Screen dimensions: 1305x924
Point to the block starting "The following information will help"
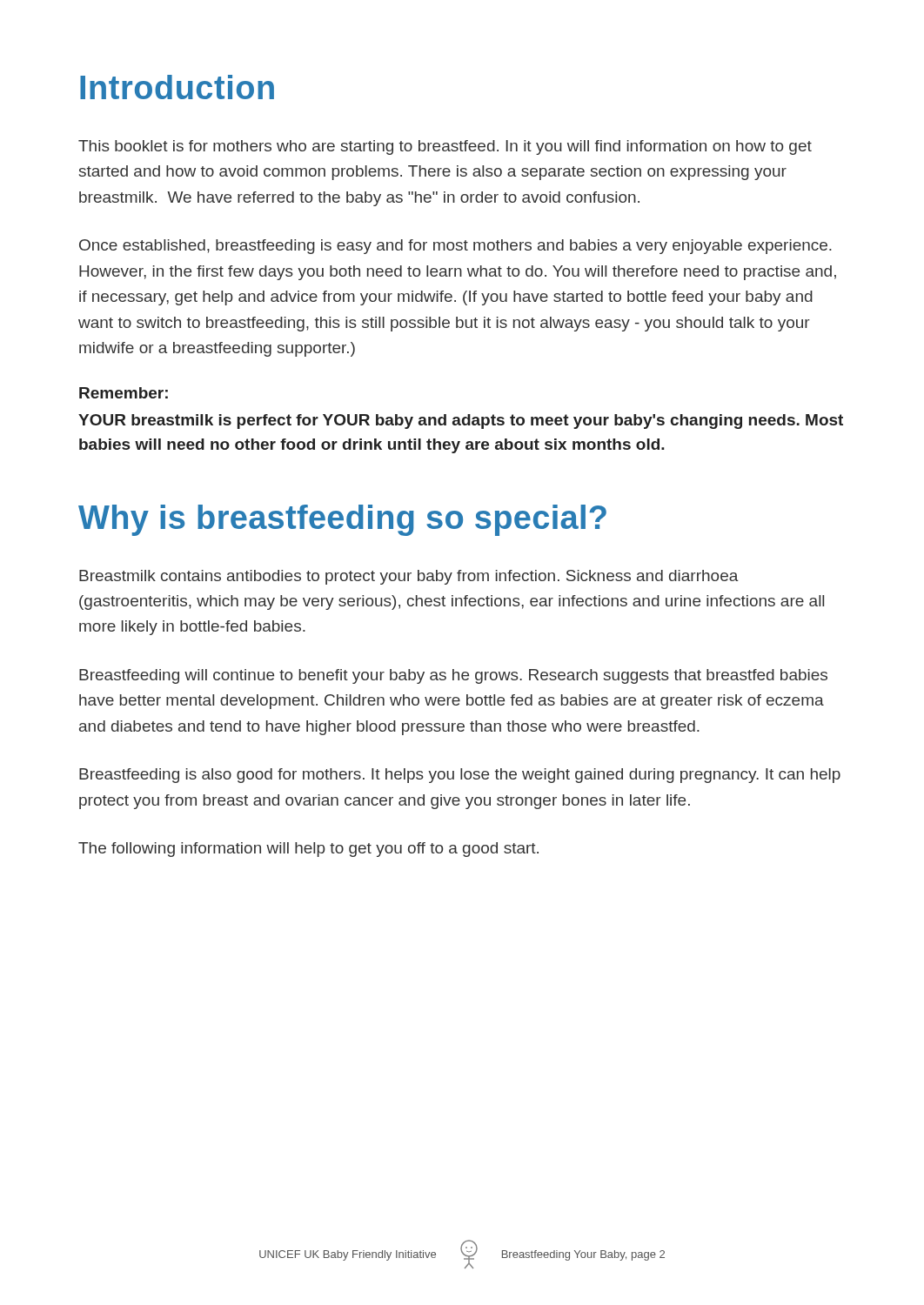pyautogui.click(x=462, y=848)
